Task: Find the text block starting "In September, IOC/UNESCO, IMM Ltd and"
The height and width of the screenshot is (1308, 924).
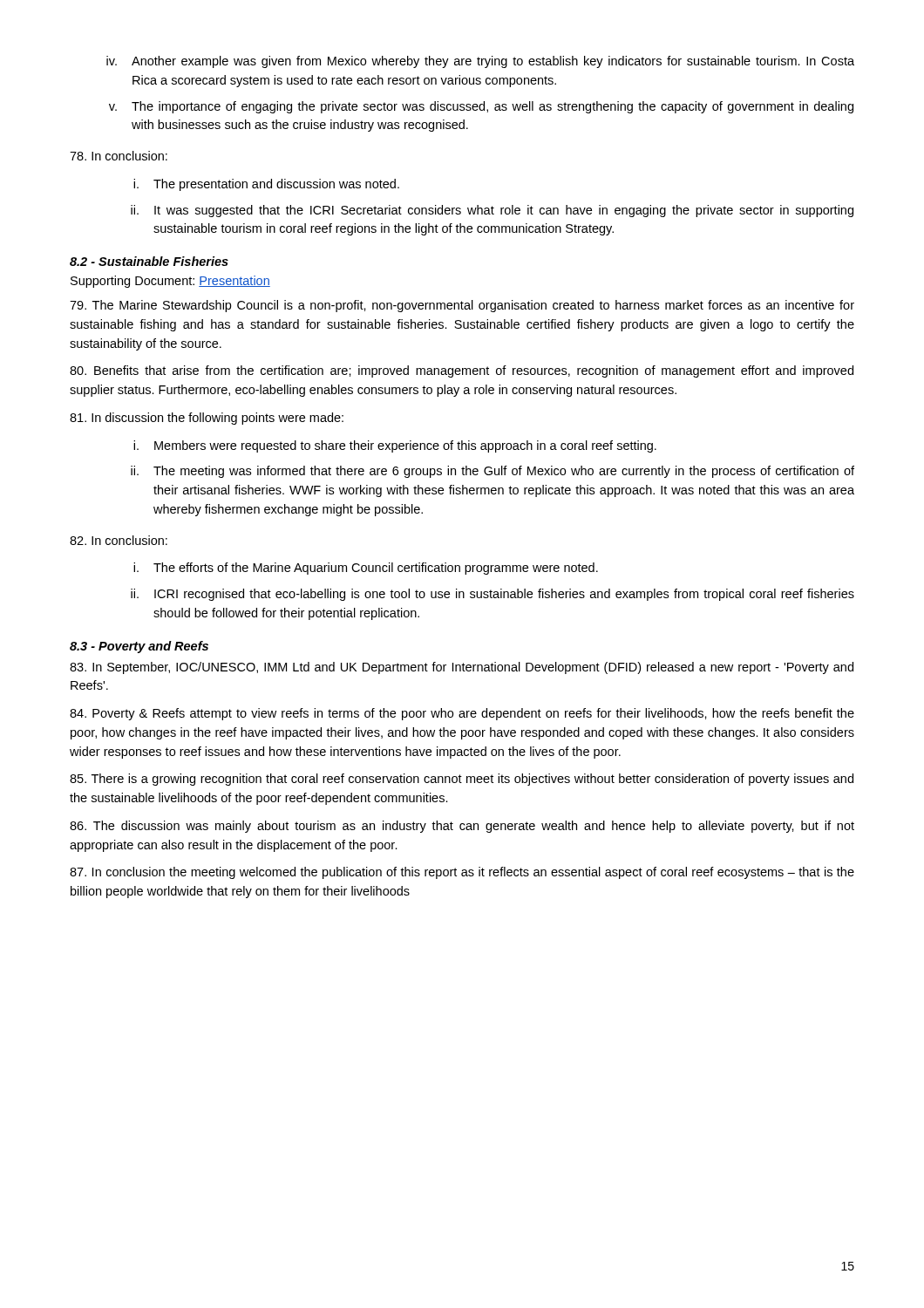Action: point(462,677)
